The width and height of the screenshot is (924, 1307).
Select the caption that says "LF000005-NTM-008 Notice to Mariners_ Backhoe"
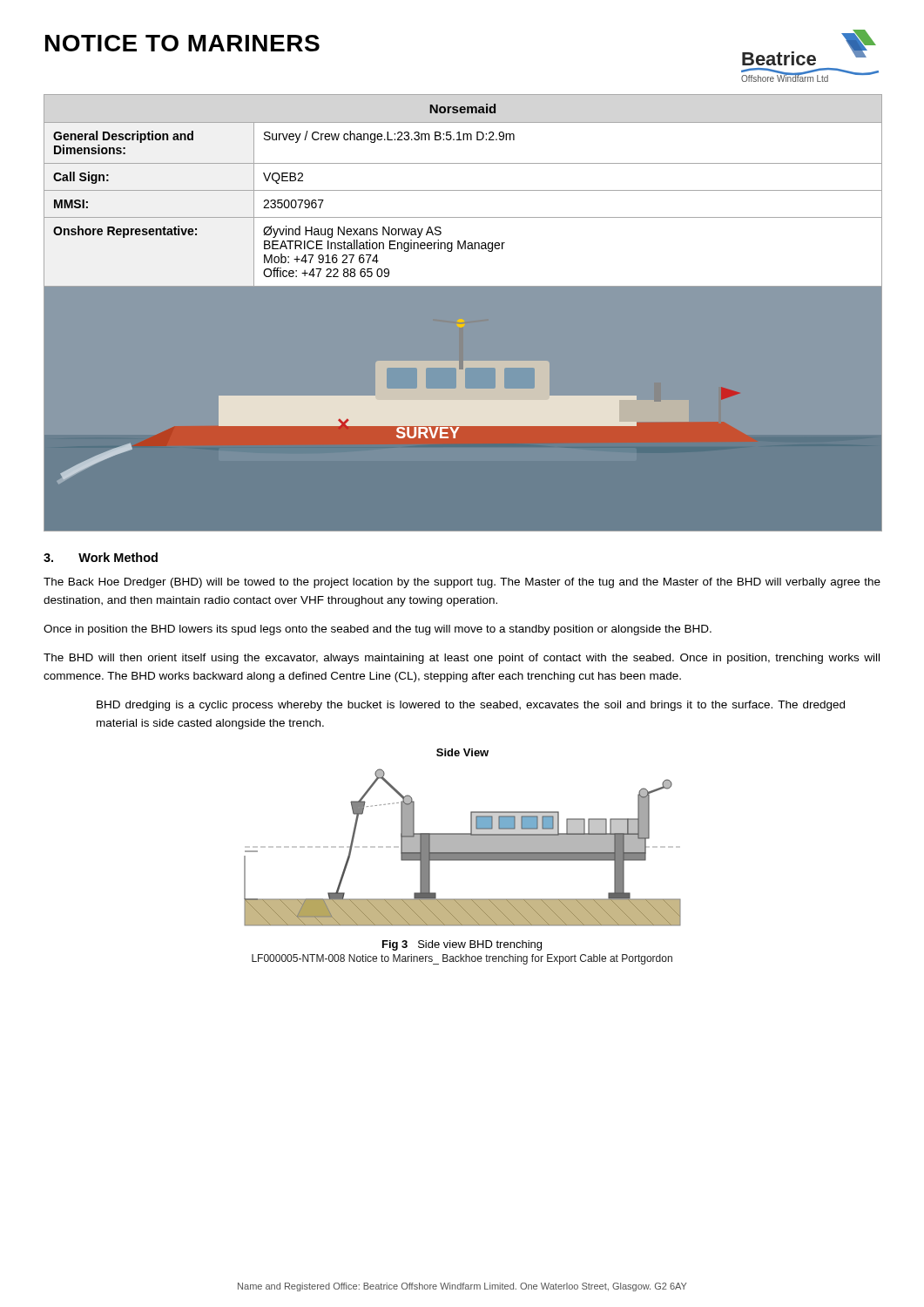click(462, 959)
